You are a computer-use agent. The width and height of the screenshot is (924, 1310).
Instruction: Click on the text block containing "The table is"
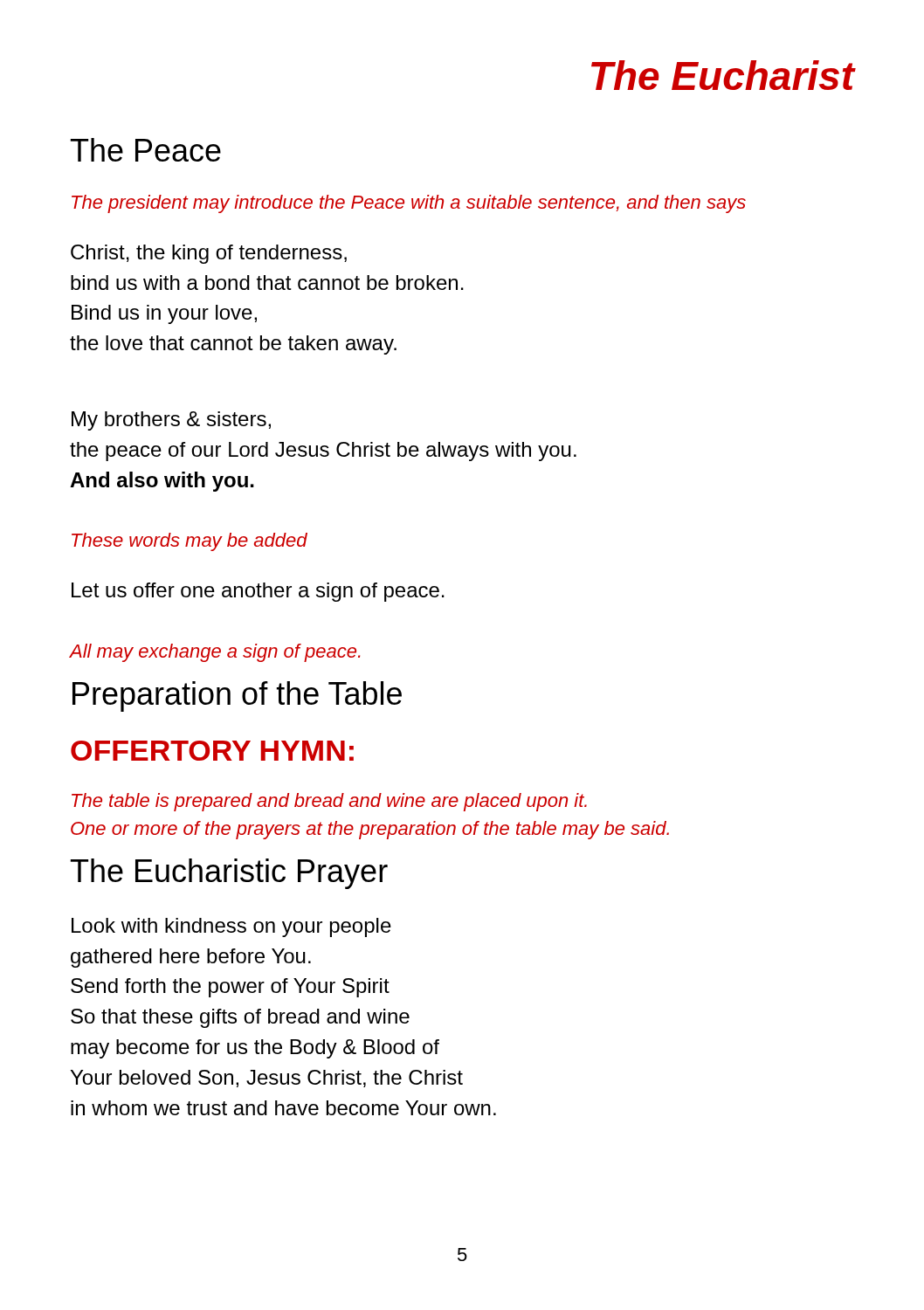[x=462, y=815]
